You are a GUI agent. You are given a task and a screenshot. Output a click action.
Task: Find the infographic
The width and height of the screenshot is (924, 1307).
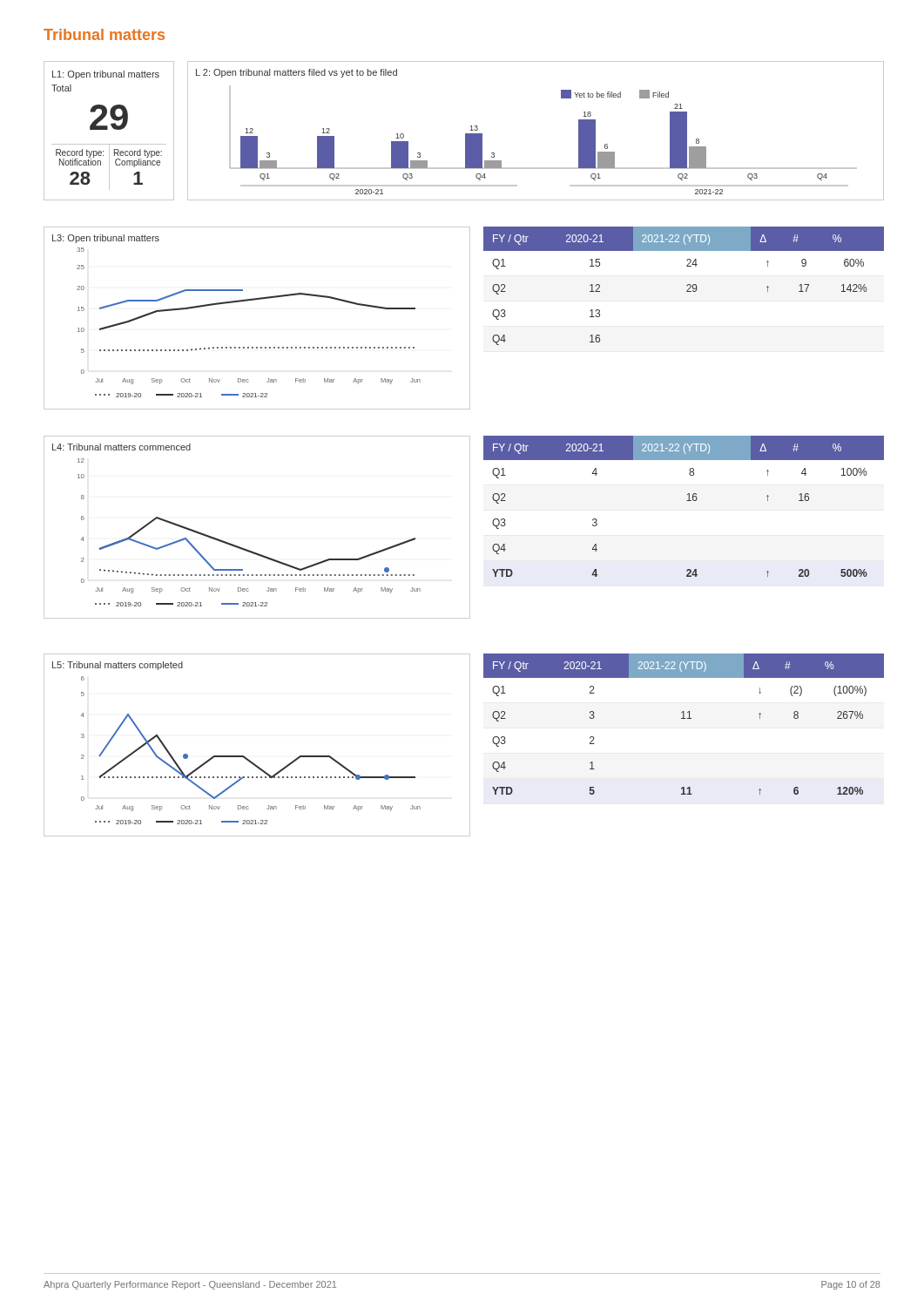pos(109,131)
